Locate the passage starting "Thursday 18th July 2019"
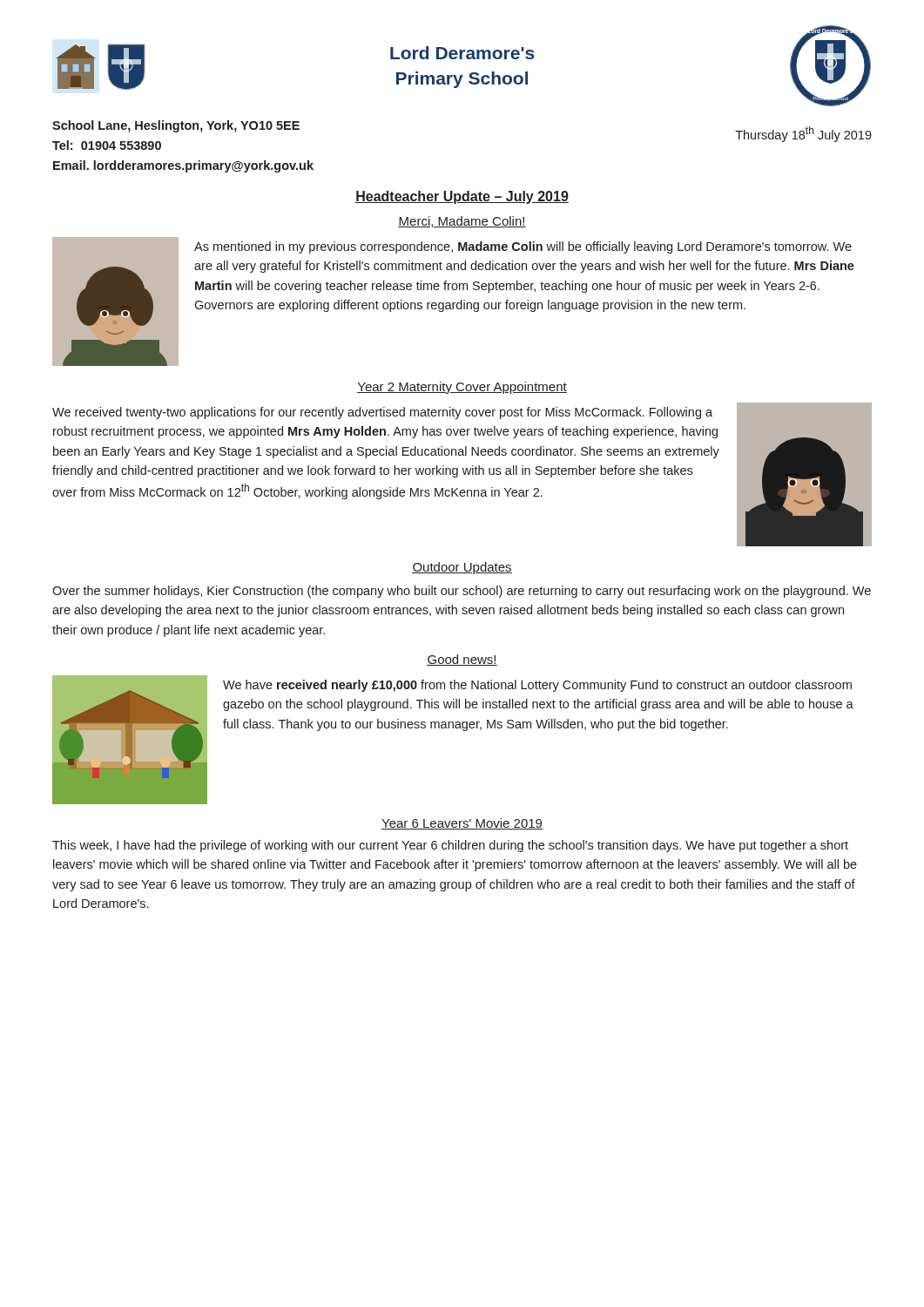The height and width of the screenshot is (1307, 924). [803, 133]
